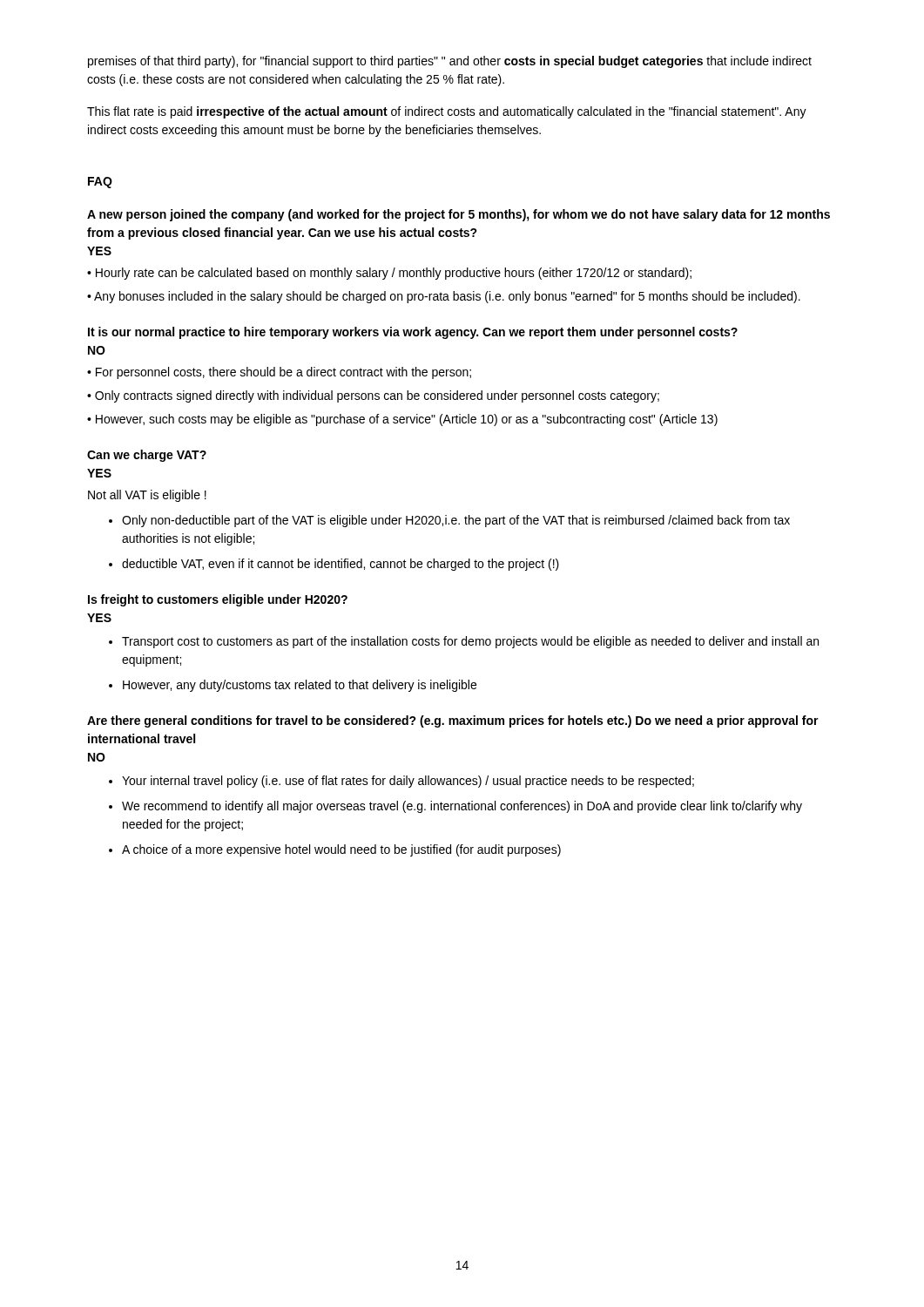Where is the passage that starts "A choice of a more expensive hotel"?
The height and width of the screenshot is (1307, 924).
[x=342, y=850]
